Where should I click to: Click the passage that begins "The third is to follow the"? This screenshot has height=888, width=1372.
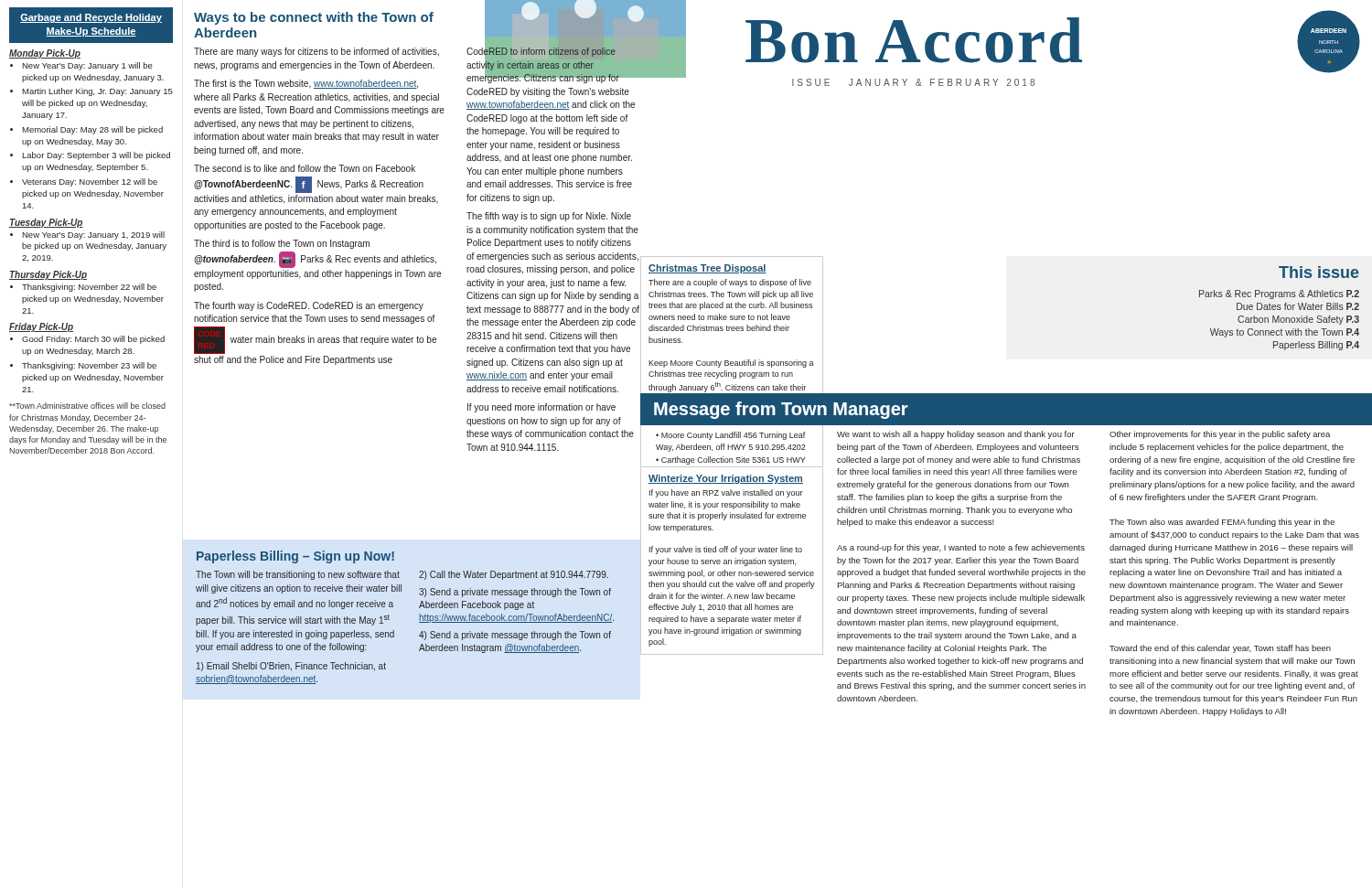pyautogui.click(x=318, y=265)
